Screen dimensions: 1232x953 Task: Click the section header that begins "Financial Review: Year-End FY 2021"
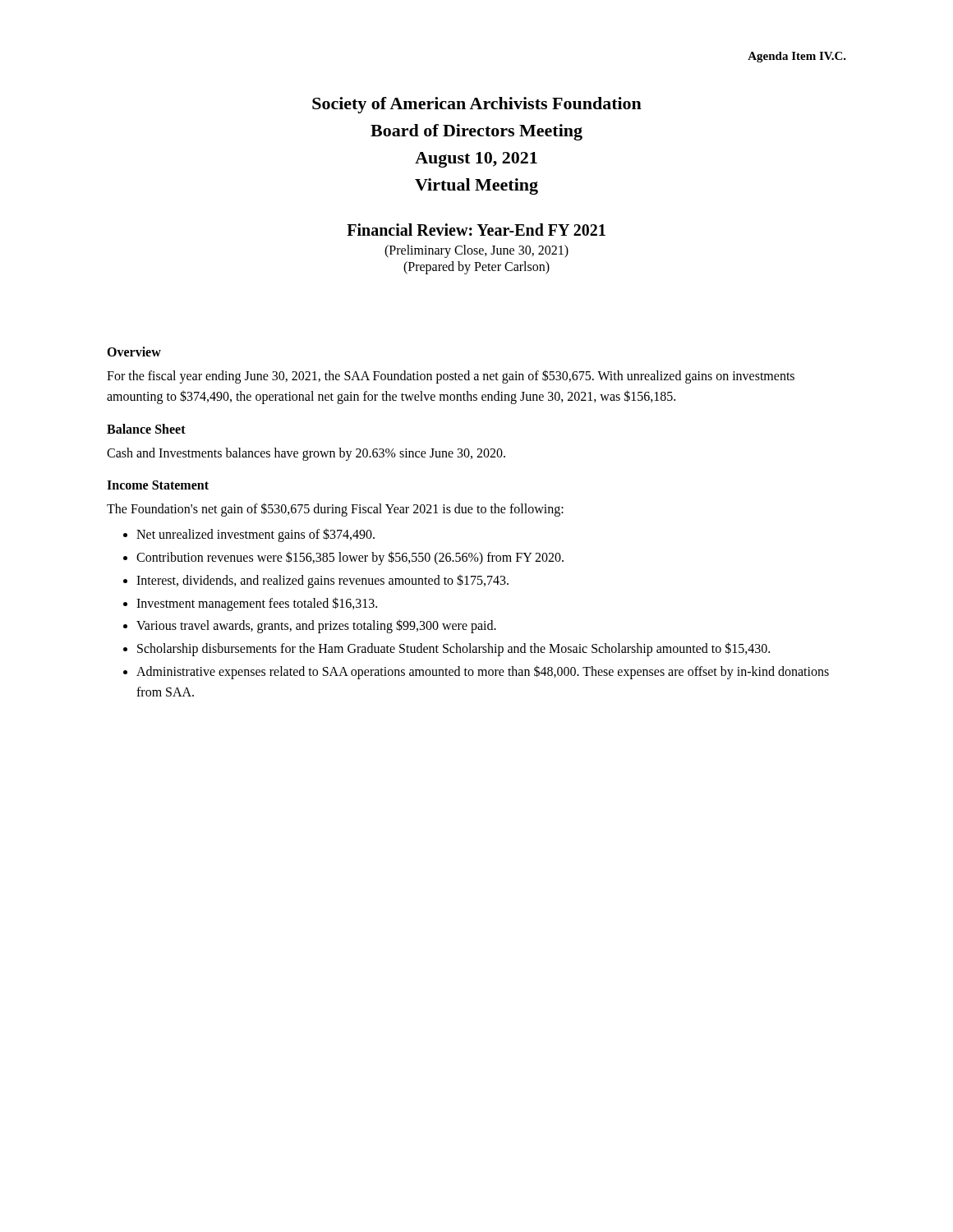click(x=476, y=248)
